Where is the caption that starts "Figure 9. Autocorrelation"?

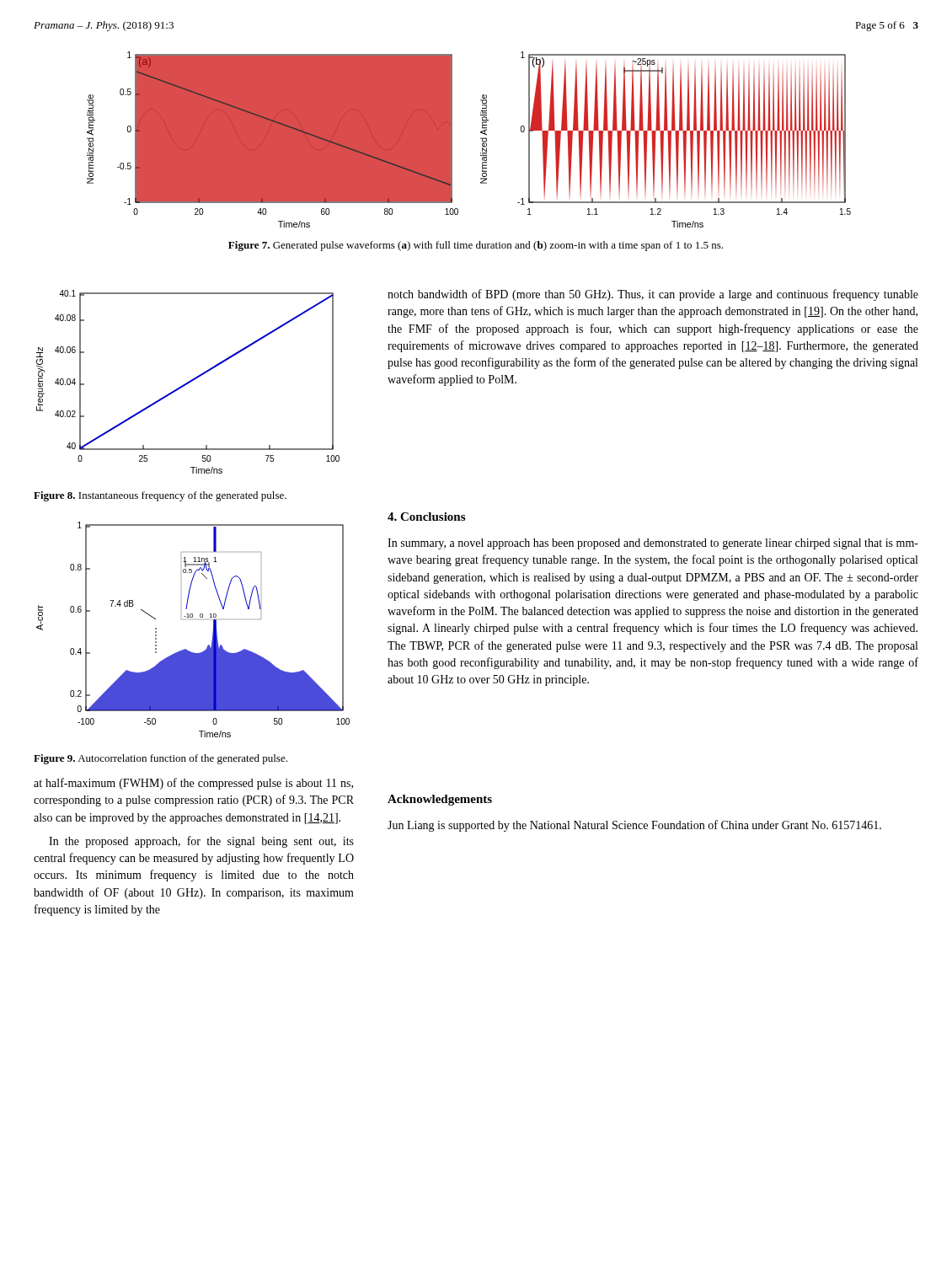click(161, 758)
